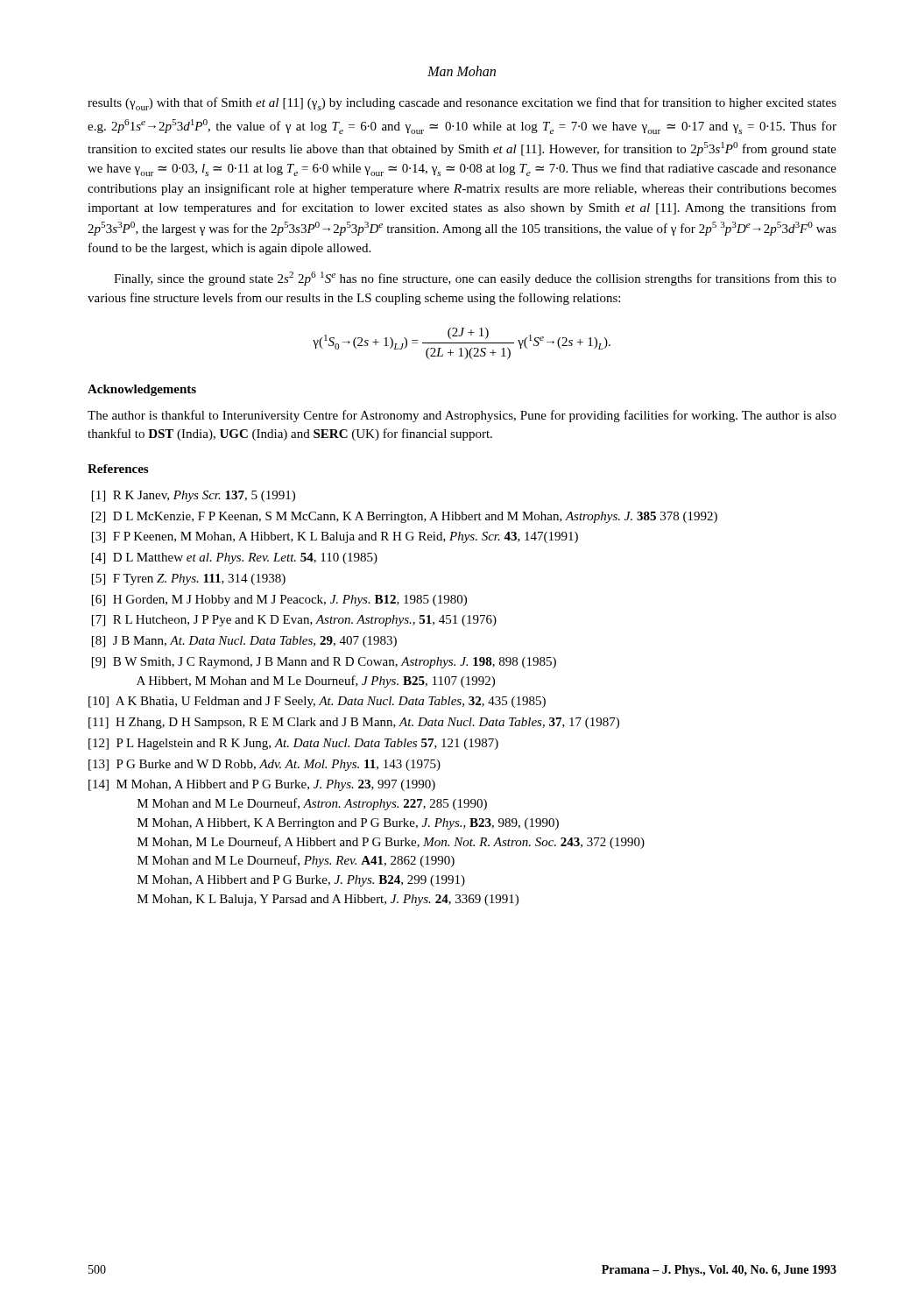
Task: Select the list item that says "[13] P G Burke"
Action: [264, 764]
